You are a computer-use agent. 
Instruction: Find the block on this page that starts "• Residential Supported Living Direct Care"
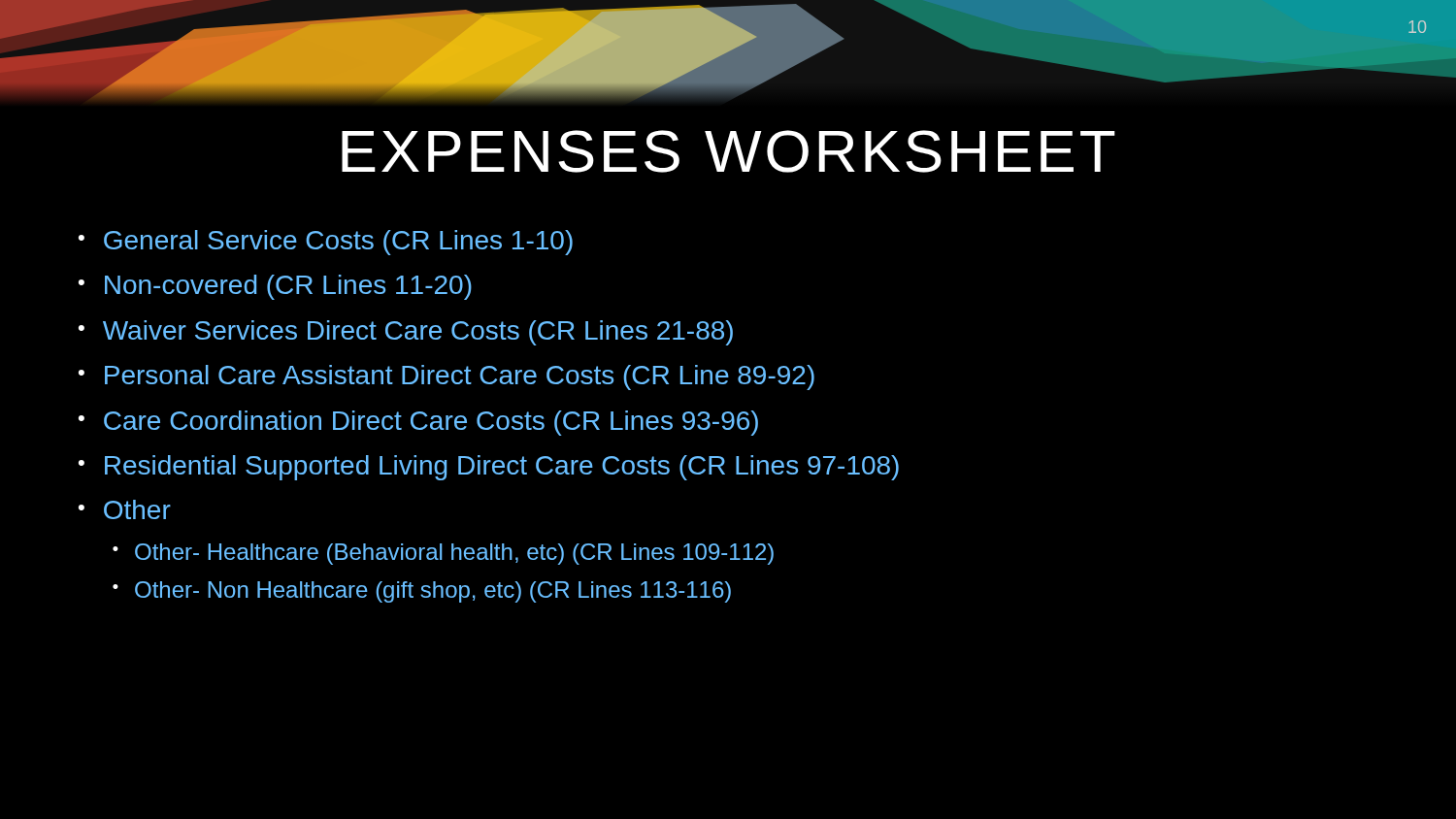(489, 466)
